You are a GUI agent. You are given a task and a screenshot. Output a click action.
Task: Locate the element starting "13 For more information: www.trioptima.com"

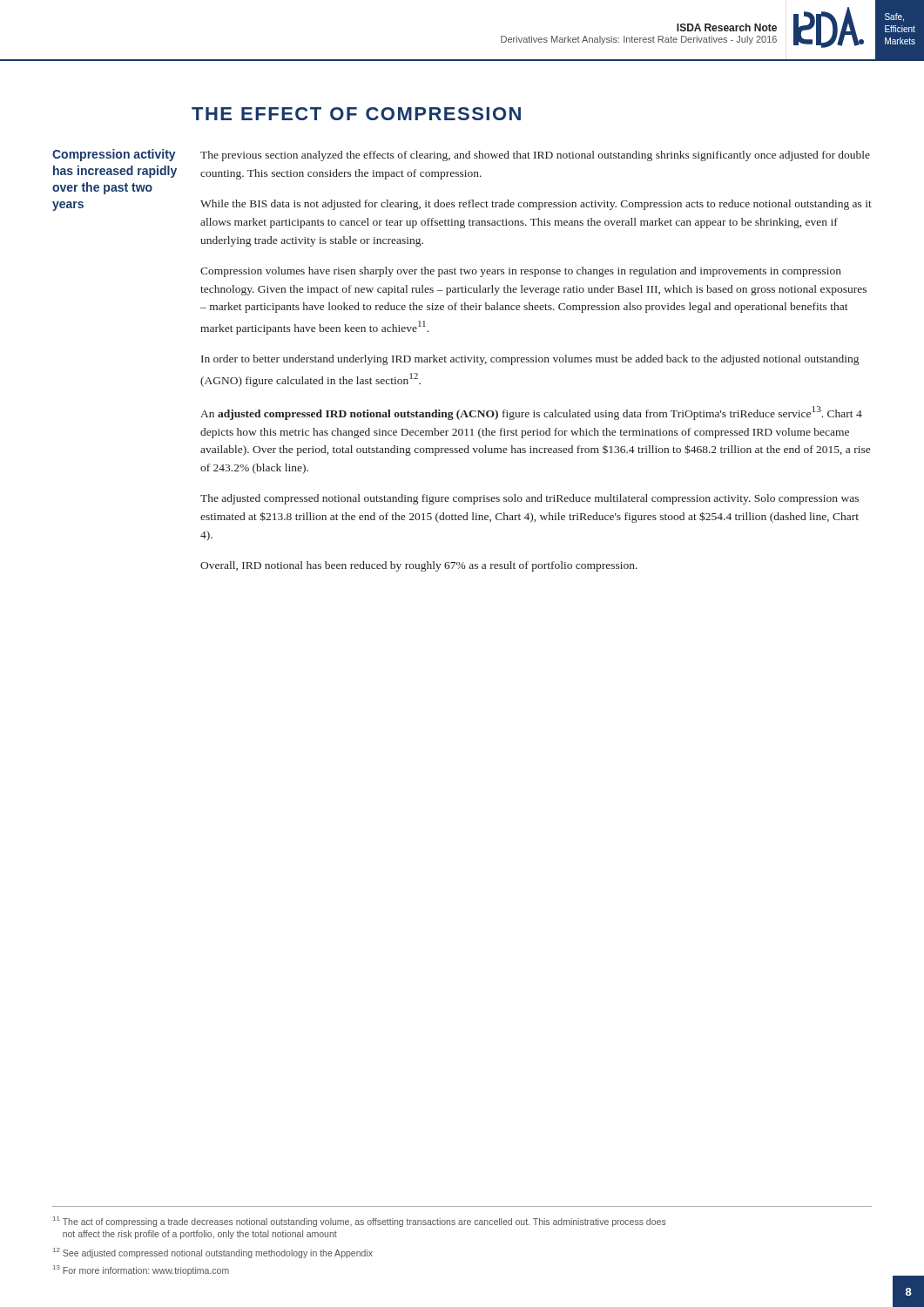141,1270
